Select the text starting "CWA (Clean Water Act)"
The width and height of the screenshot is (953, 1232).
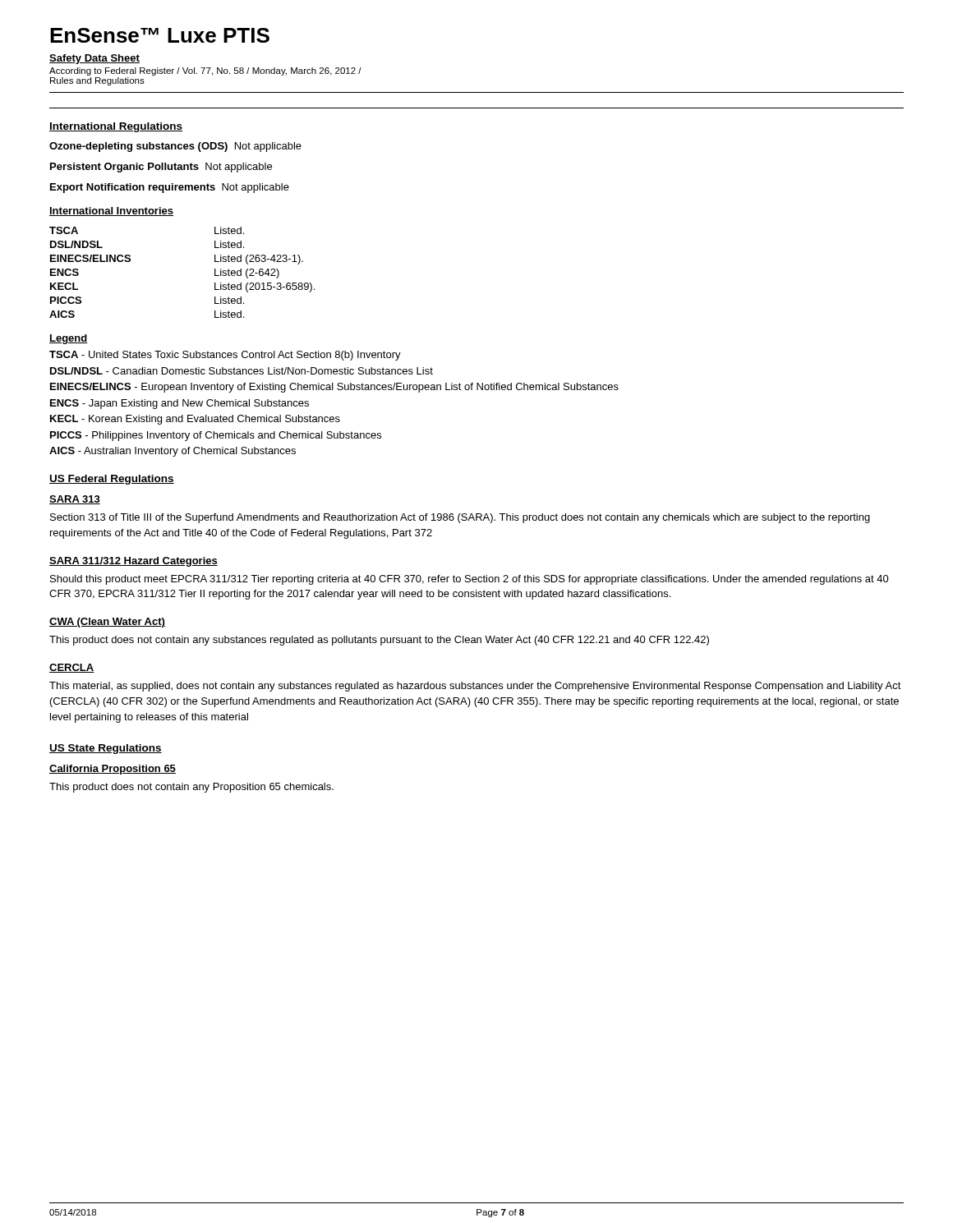point(107,623)
